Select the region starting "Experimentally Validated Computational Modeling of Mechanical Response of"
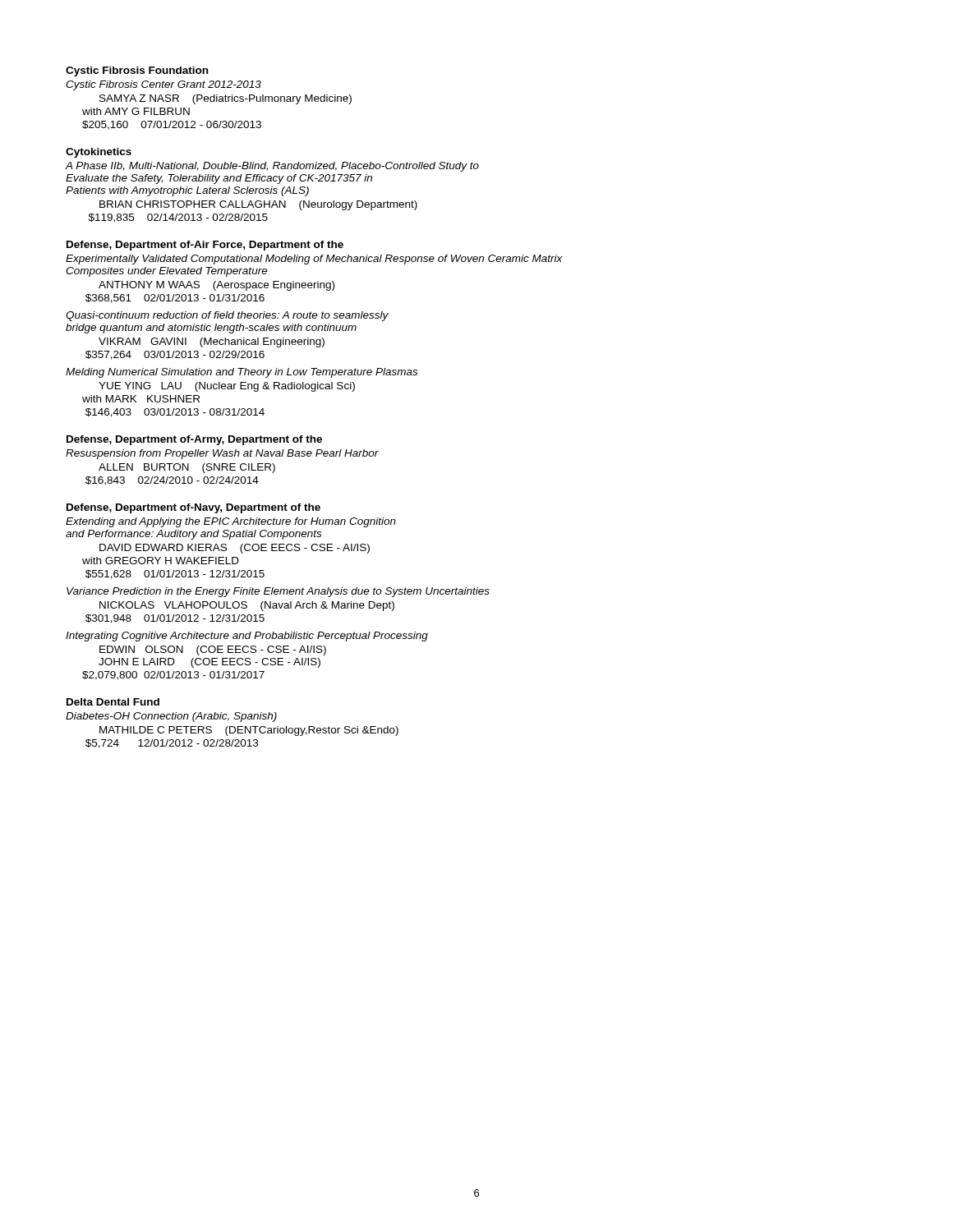The height and width of the screenshot is (1232, 953). pyautogui.click(x=314, y=265)
